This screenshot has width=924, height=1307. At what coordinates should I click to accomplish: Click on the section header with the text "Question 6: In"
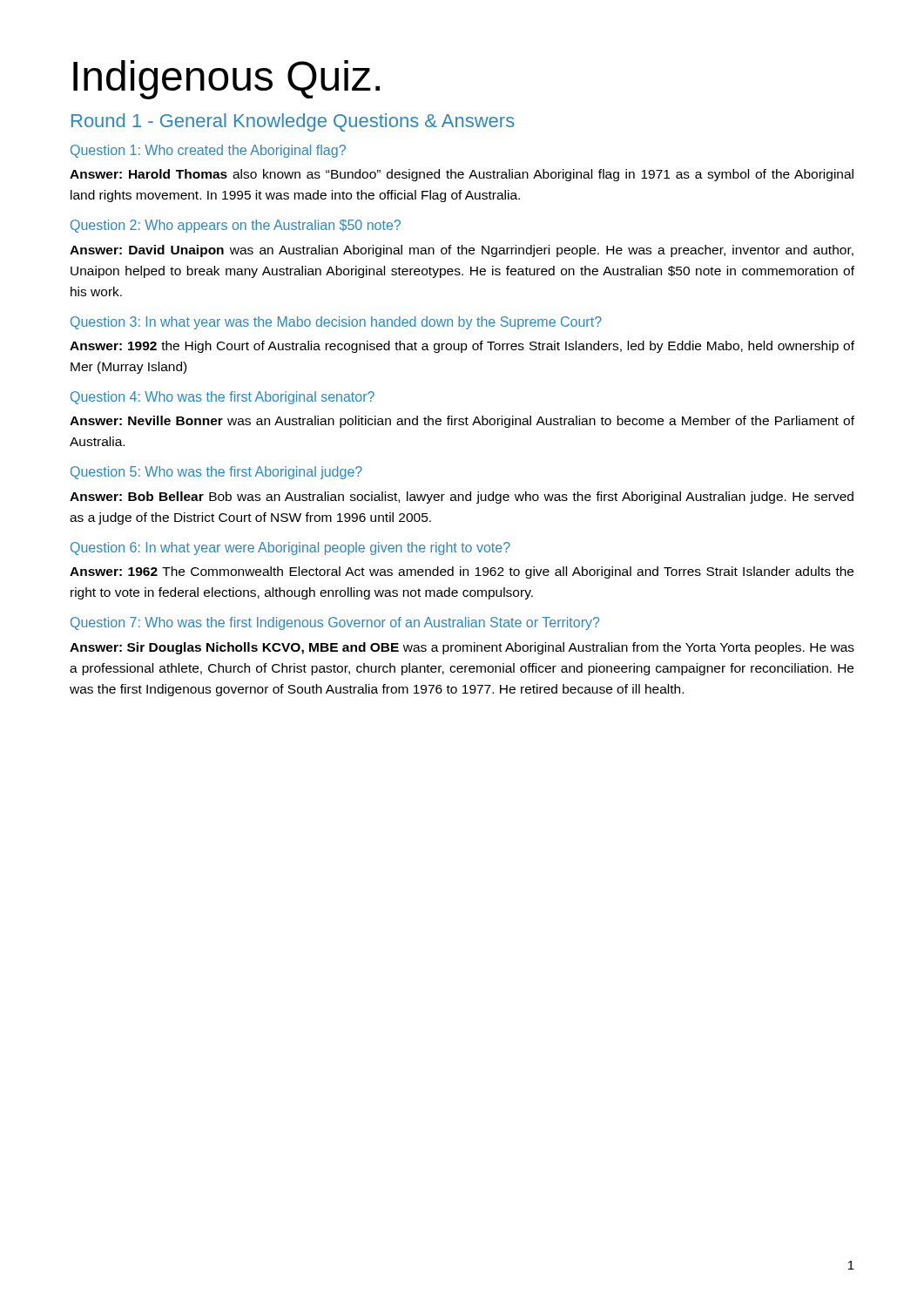click(290, 548)
